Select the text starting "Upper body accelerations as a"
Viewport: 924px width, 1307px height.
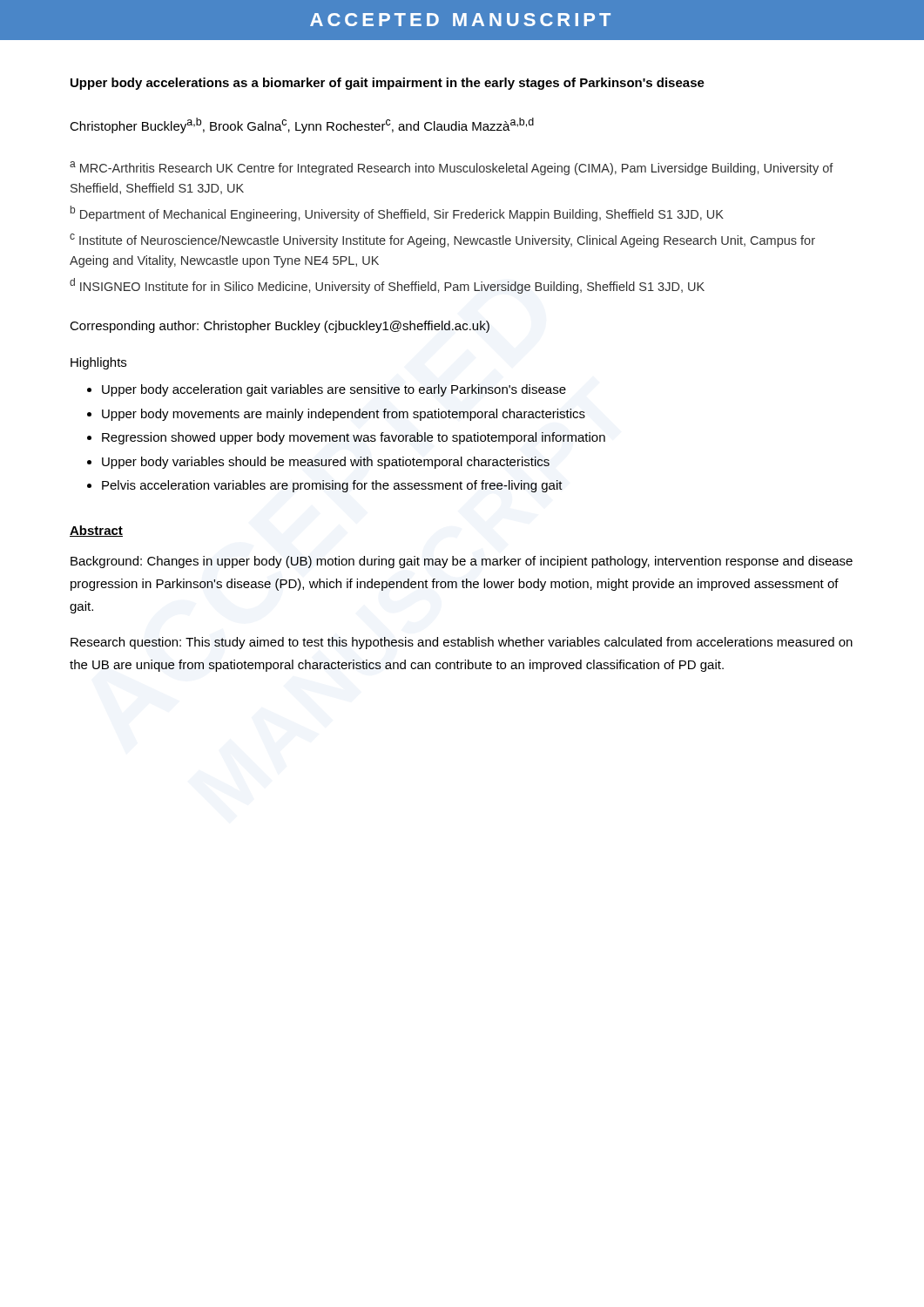387,82
